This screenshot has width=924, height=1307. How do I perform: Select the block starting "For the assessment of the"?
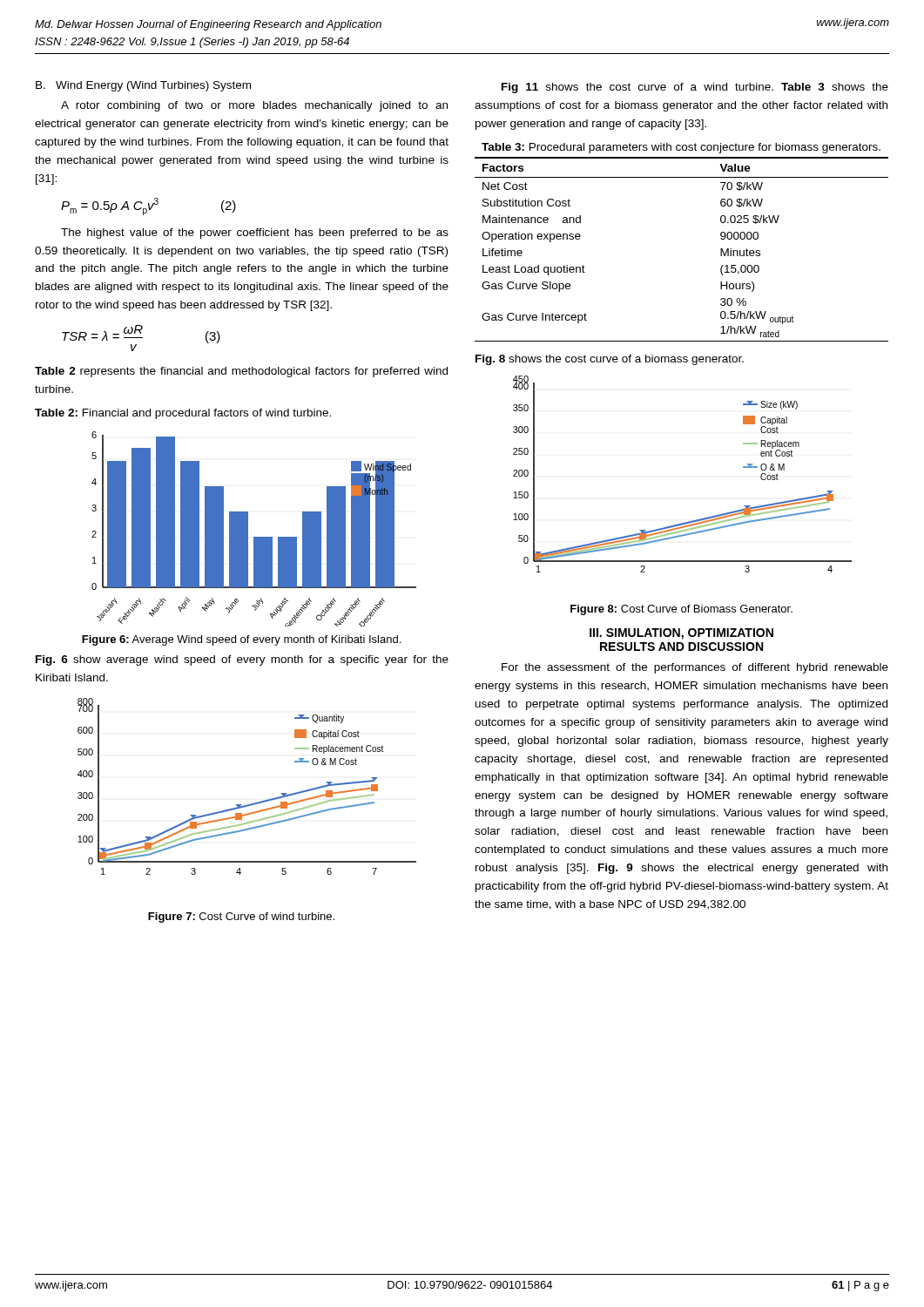click(x=681, y=786)
